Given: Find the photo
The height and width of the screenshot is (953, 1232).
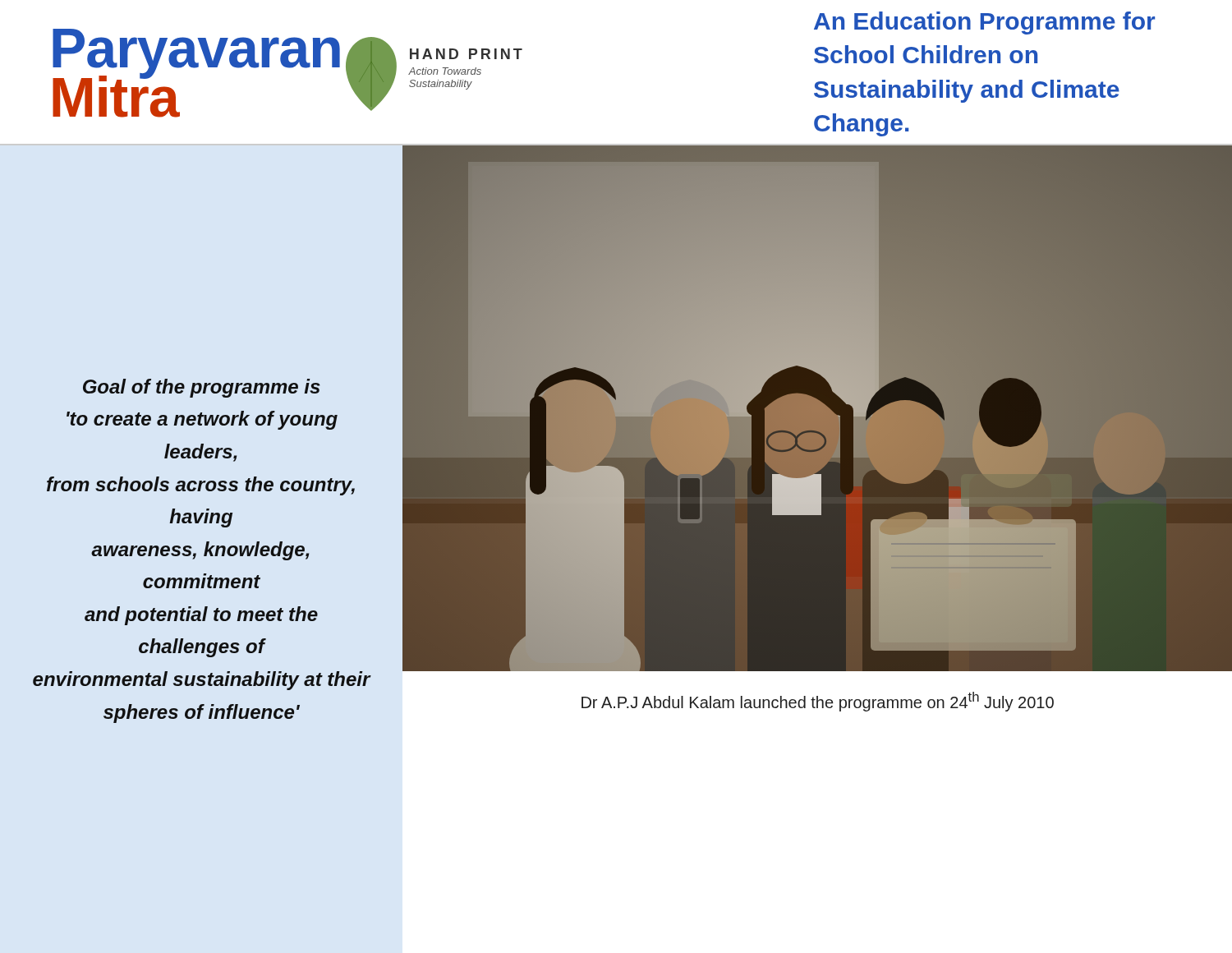Looking at the screenshot, I should tap(817, 408).
